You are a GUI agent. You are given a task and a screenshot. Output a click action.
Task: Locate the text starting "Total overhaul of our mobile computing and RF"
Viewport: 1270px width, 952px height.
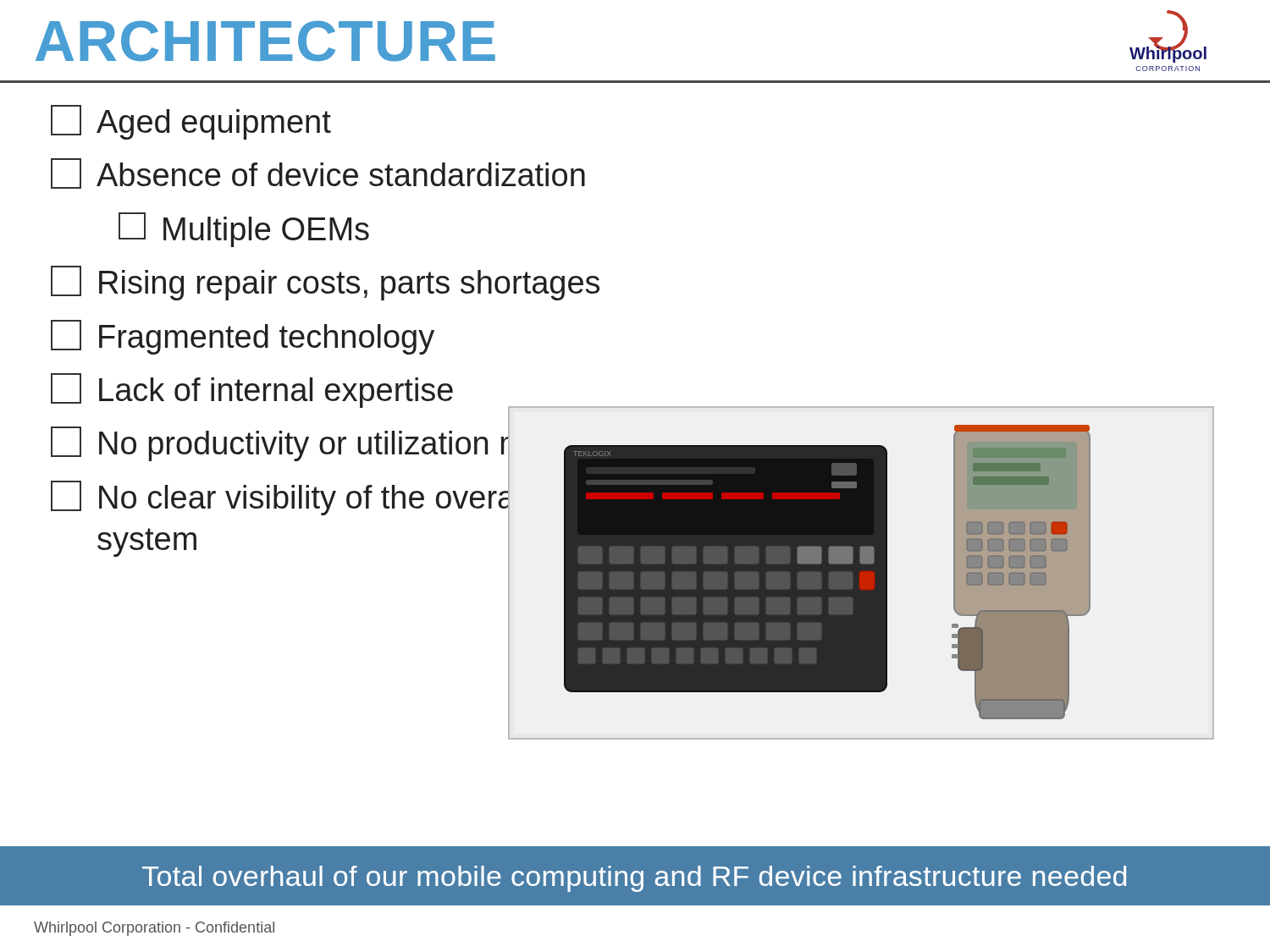[635, 875]
